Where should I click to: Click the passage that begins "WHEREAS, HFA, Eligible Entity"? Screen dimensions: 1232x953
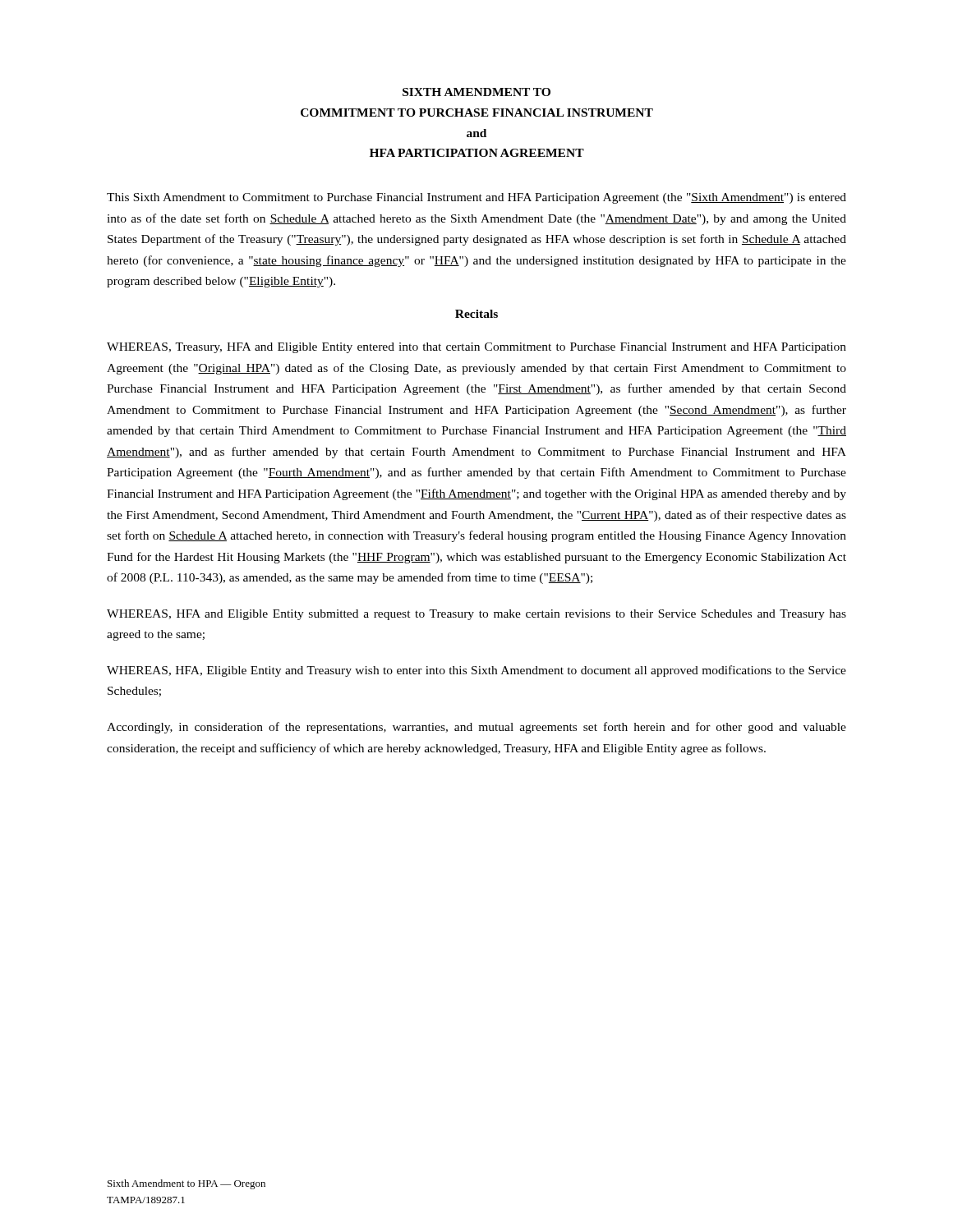476,680
